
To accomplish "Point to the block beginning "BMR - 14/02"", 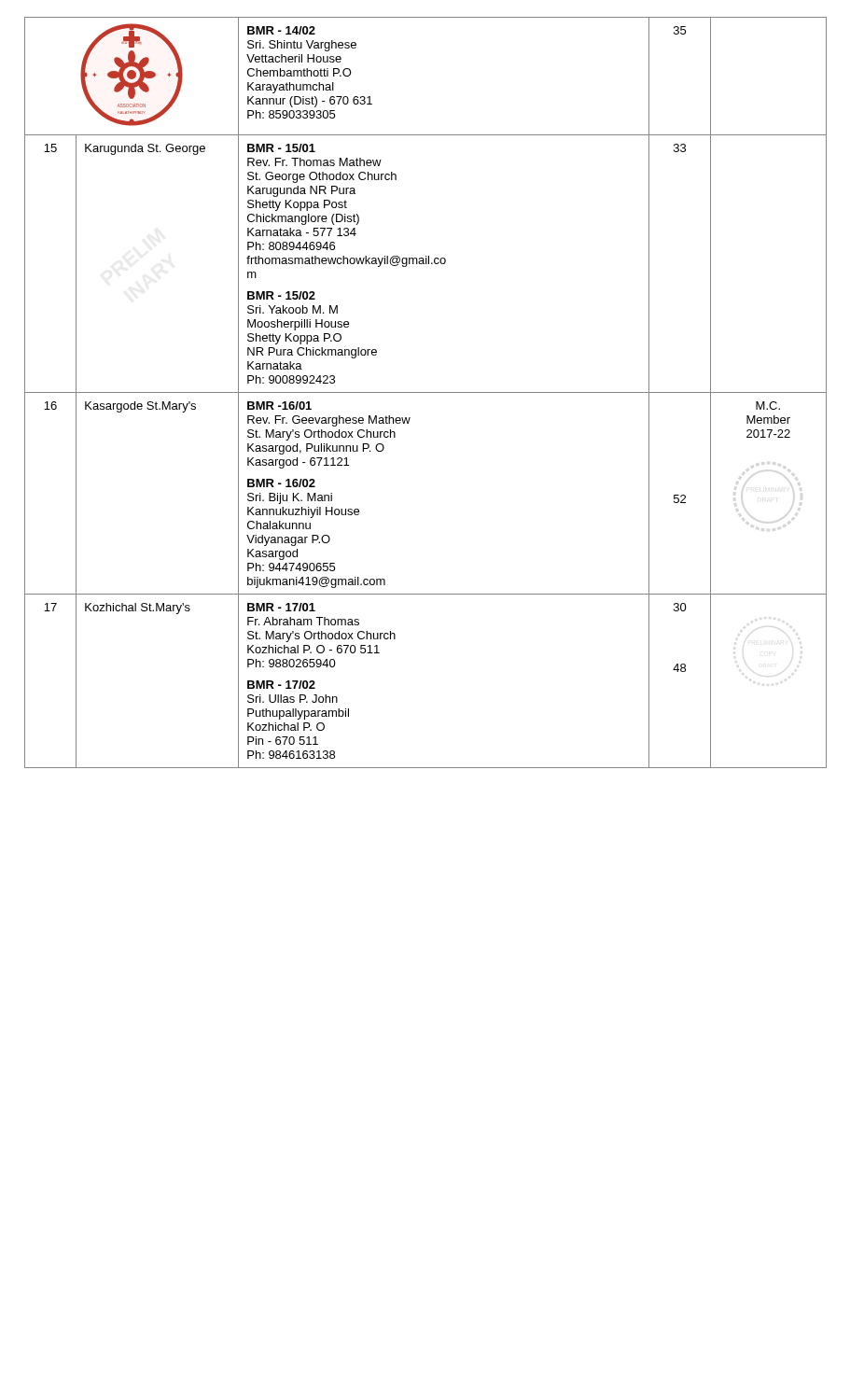I will (x=310, y=72).
